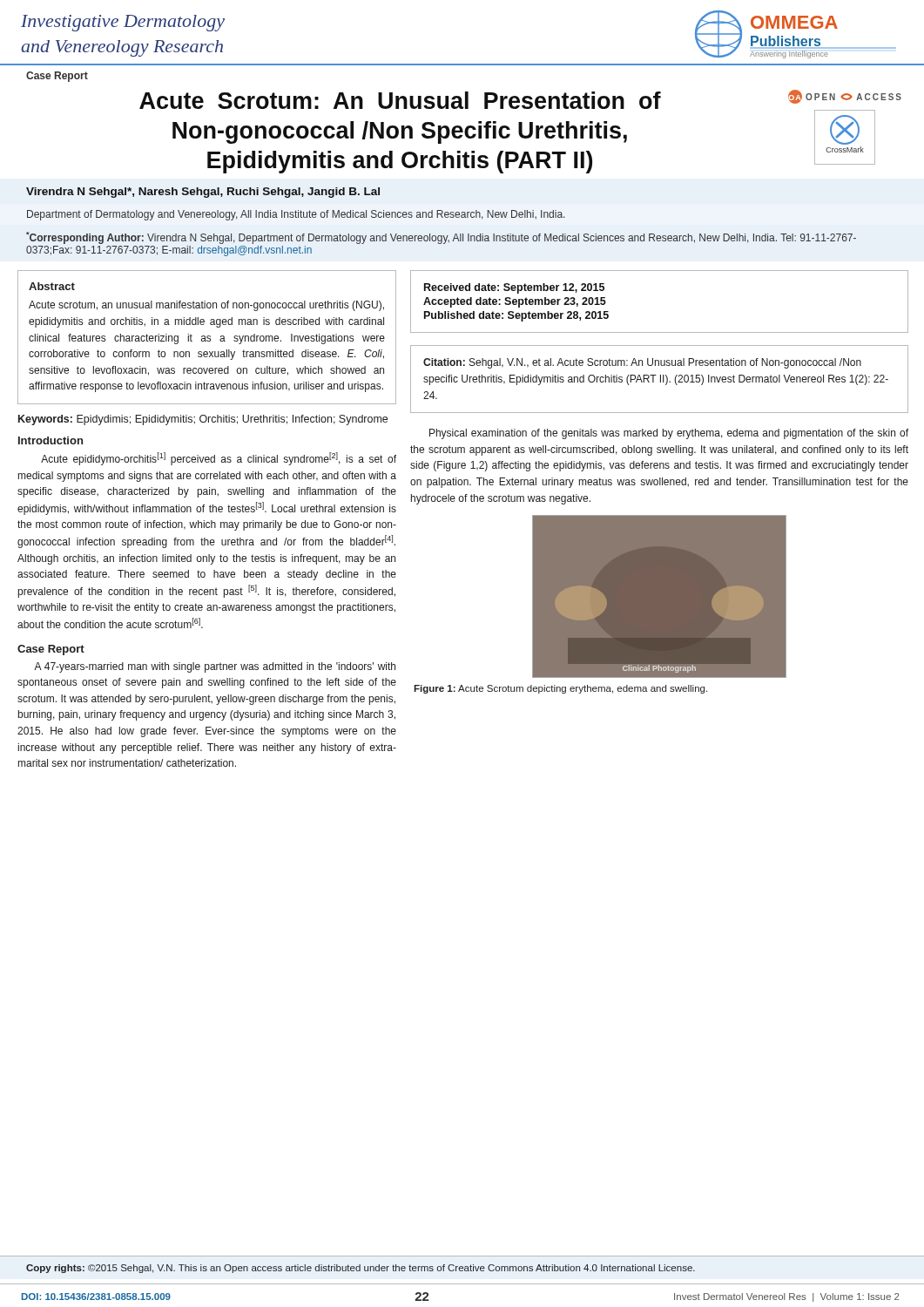Locate the text starting "Department of Dermatology and Venereology, All India Institute"
This screenshot has width=924, height=1307.
[296, 215]
